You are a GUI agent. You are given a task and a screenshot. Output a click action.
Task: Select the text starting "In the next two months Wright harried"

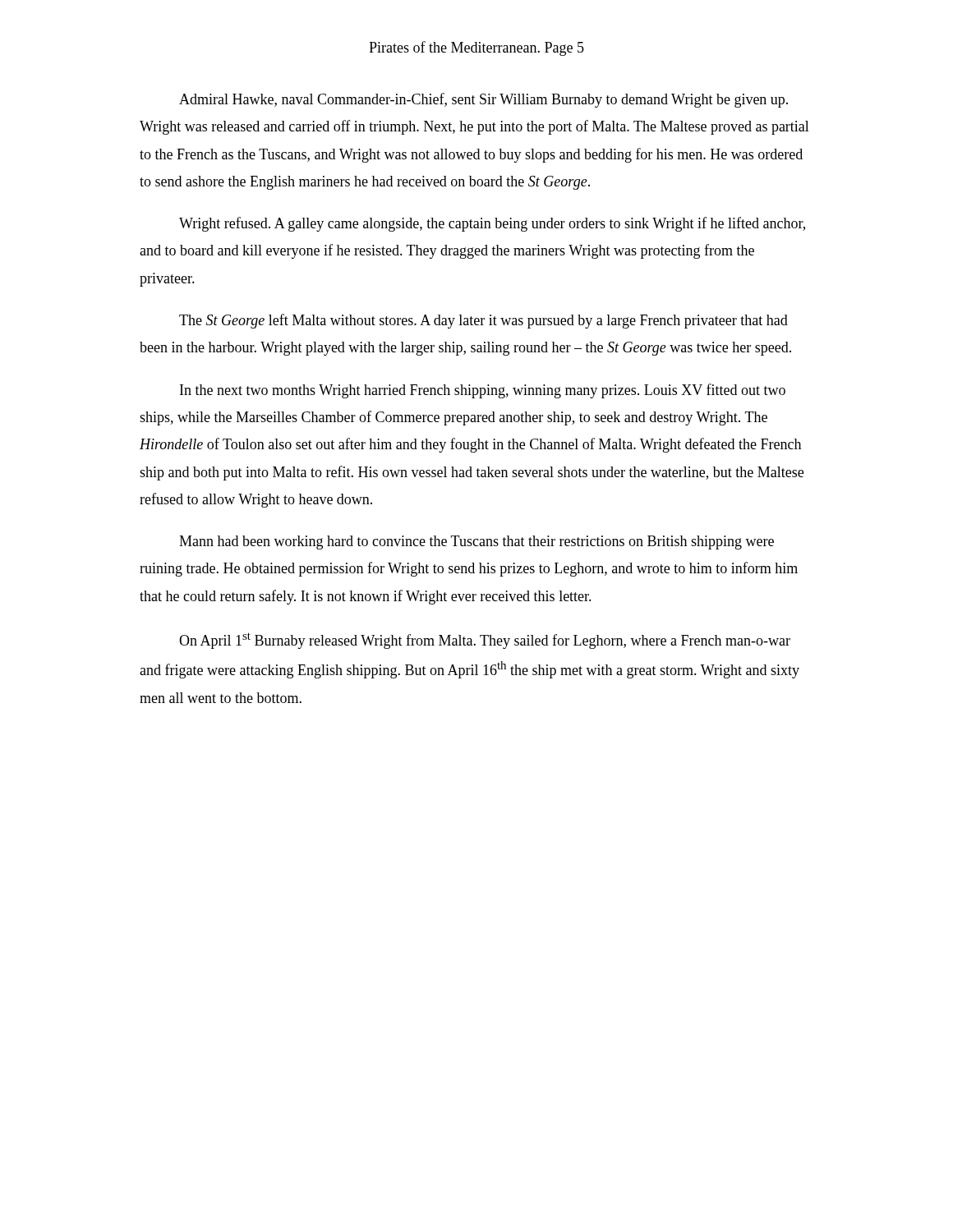(472, 445)
